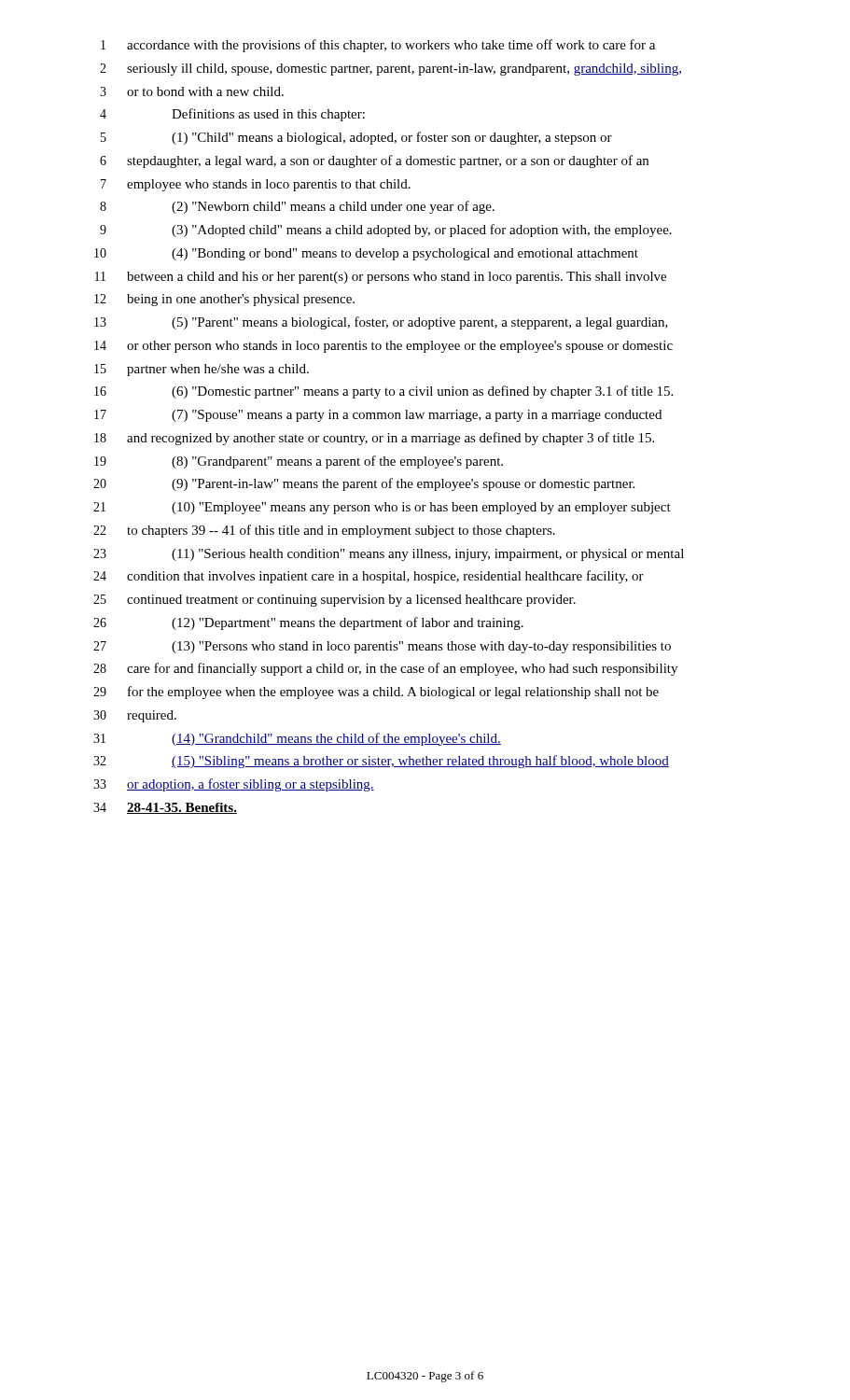Select the block starting "26 (12) "Department" means the department"

pyautogui.click(x=434, y=623)
